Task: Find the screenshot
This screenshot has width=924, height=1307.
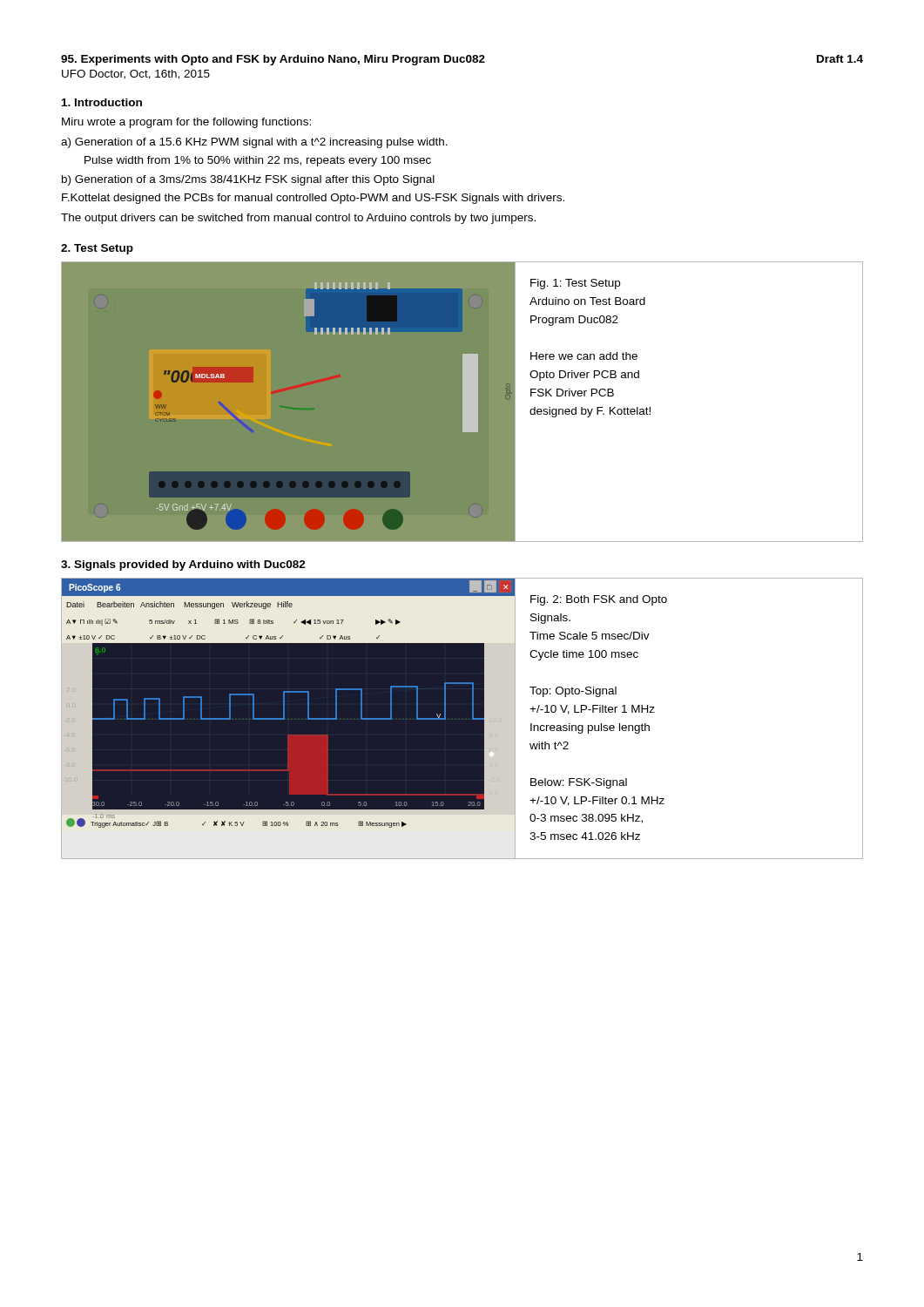Action: click(289, 719)
